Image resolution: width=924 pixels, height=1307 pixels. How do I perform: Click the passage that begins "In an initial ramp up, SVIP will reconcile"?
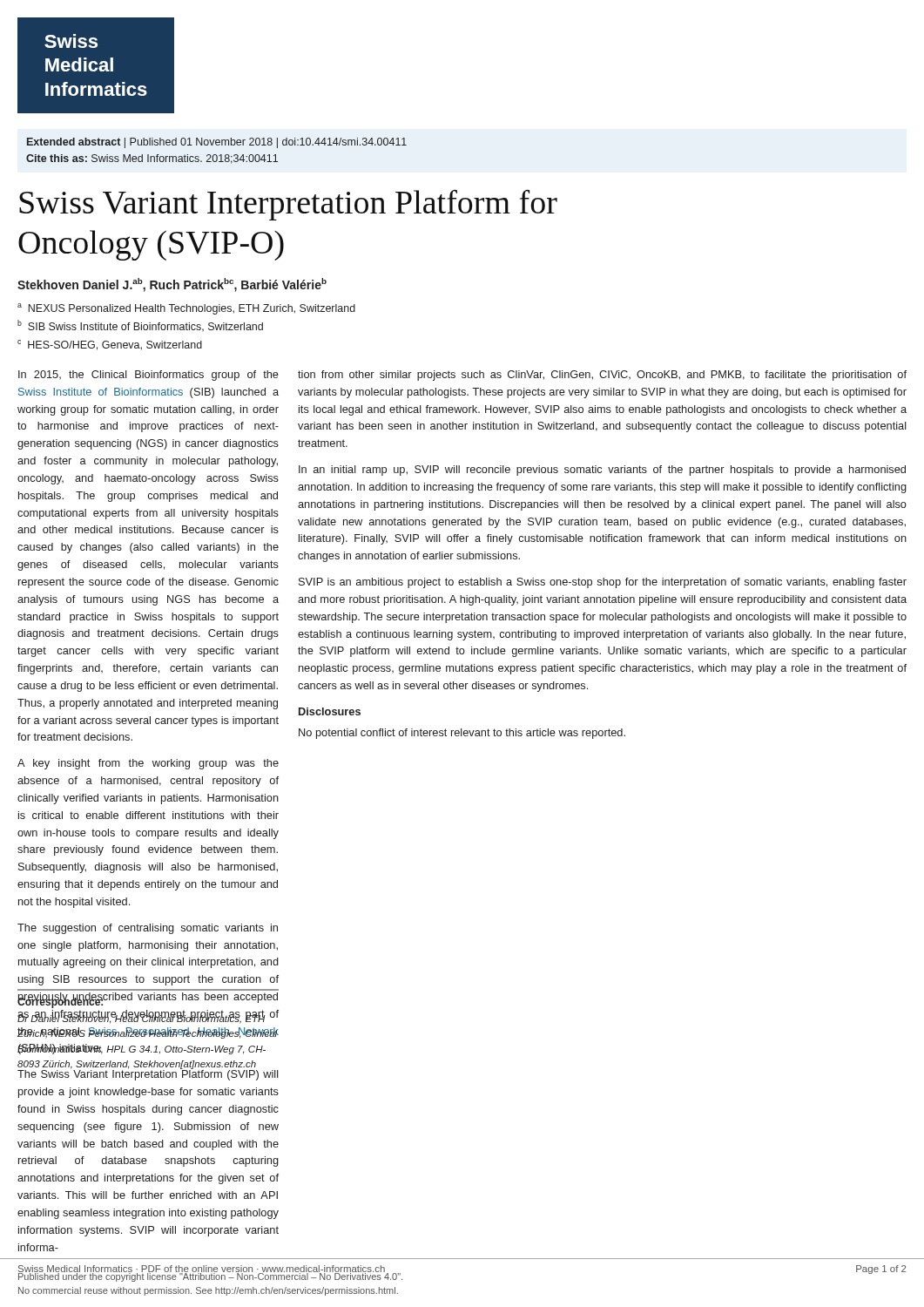(x=602, y=513)
